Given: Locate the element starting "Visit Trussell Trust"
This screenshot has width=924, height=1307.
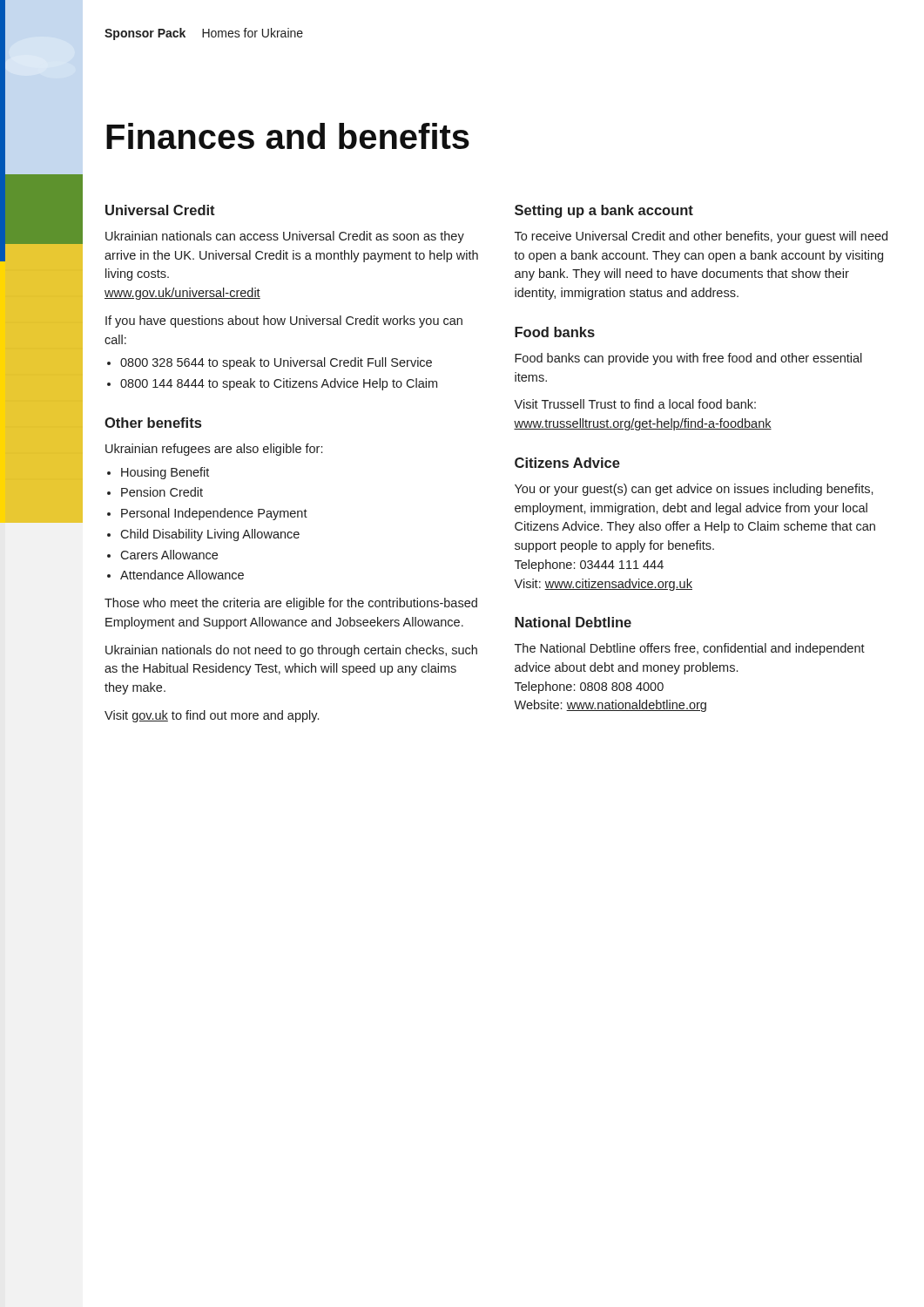Looking at the screenshot, I should click(x=643, y=414).
